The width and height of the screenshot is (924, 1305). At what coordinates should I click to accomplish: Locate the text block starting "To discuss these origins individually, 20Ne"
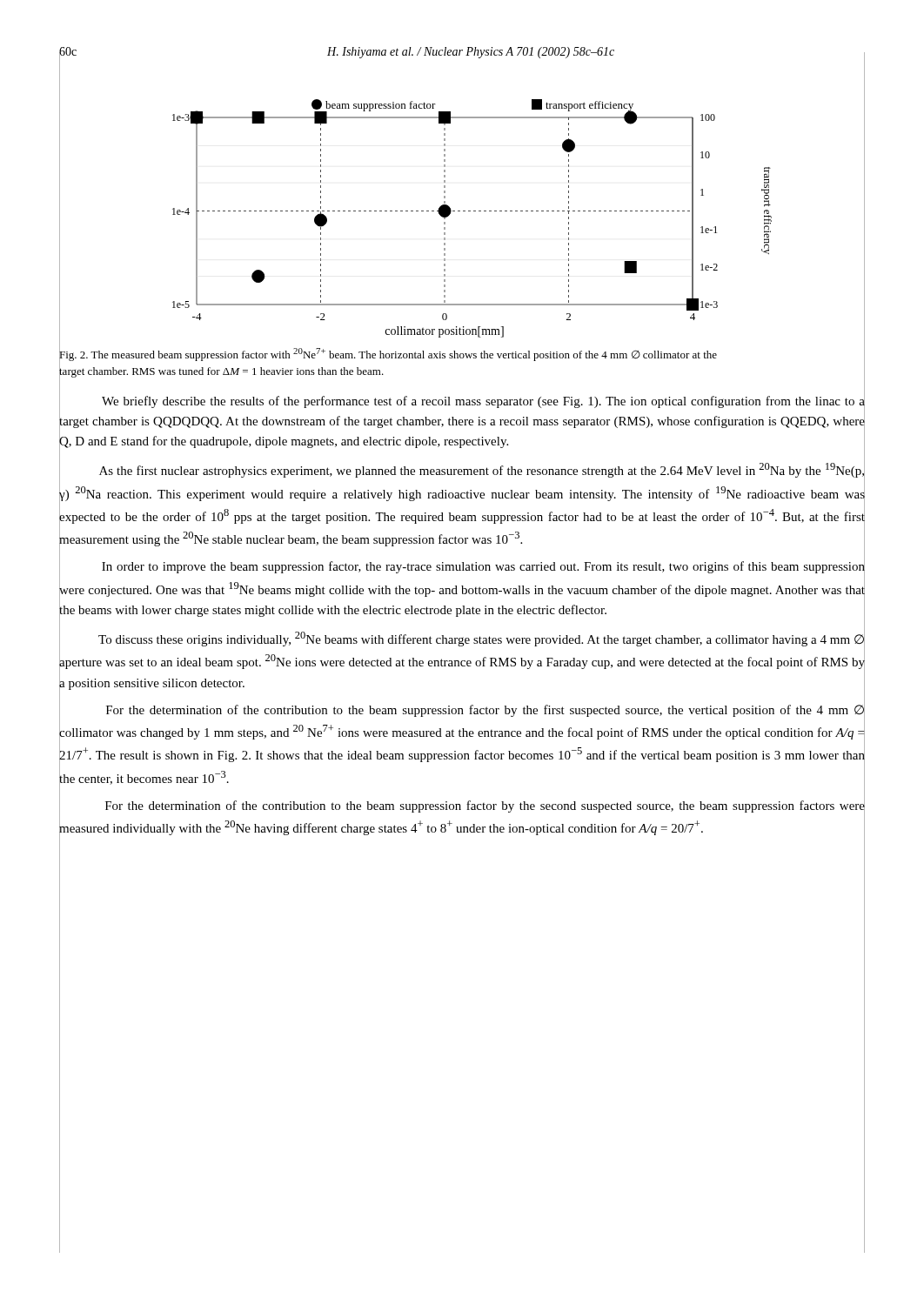[x=462, y=660]
